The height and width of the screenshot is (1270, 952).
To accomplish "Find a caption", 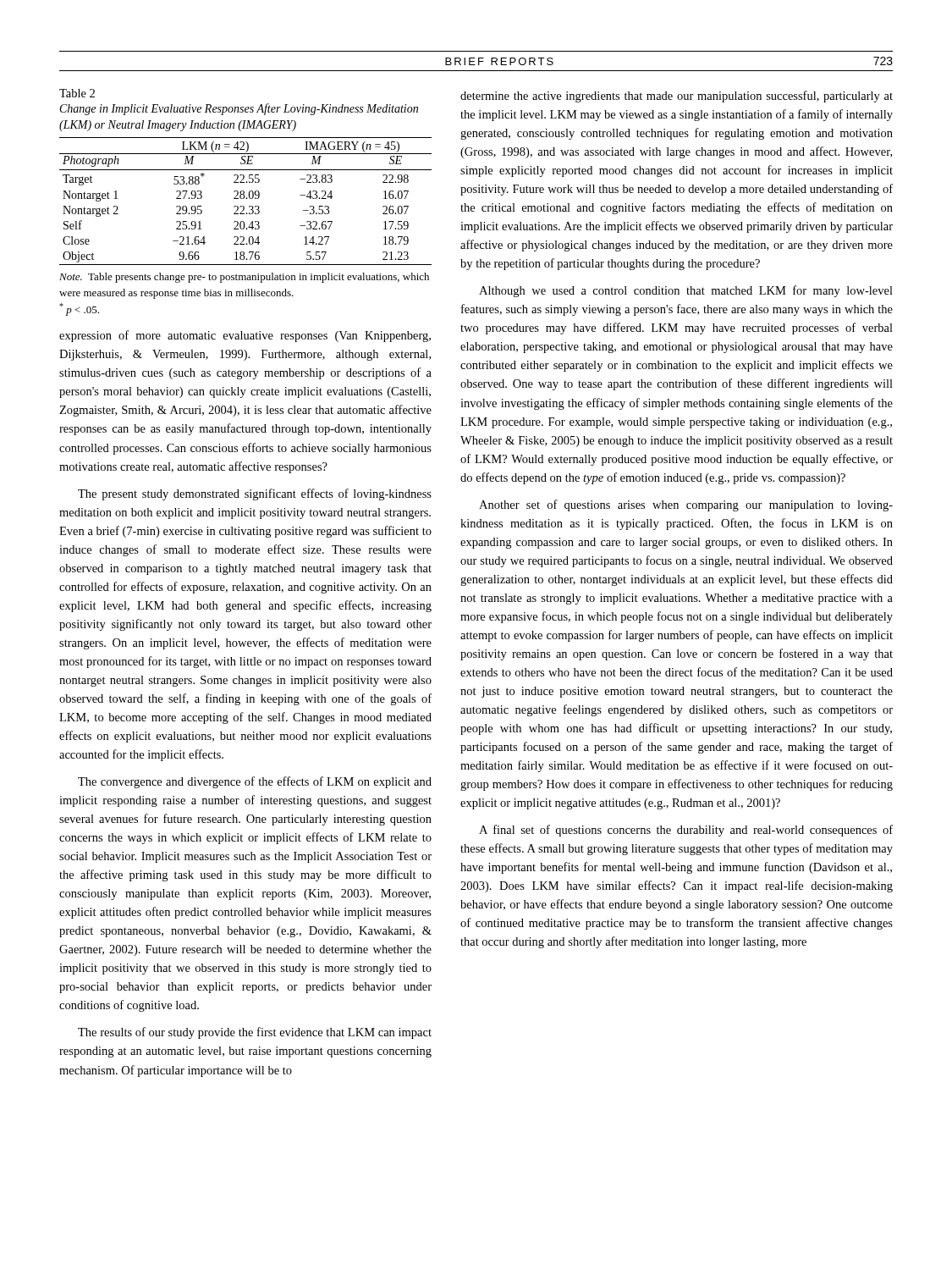I will [239, 117].
